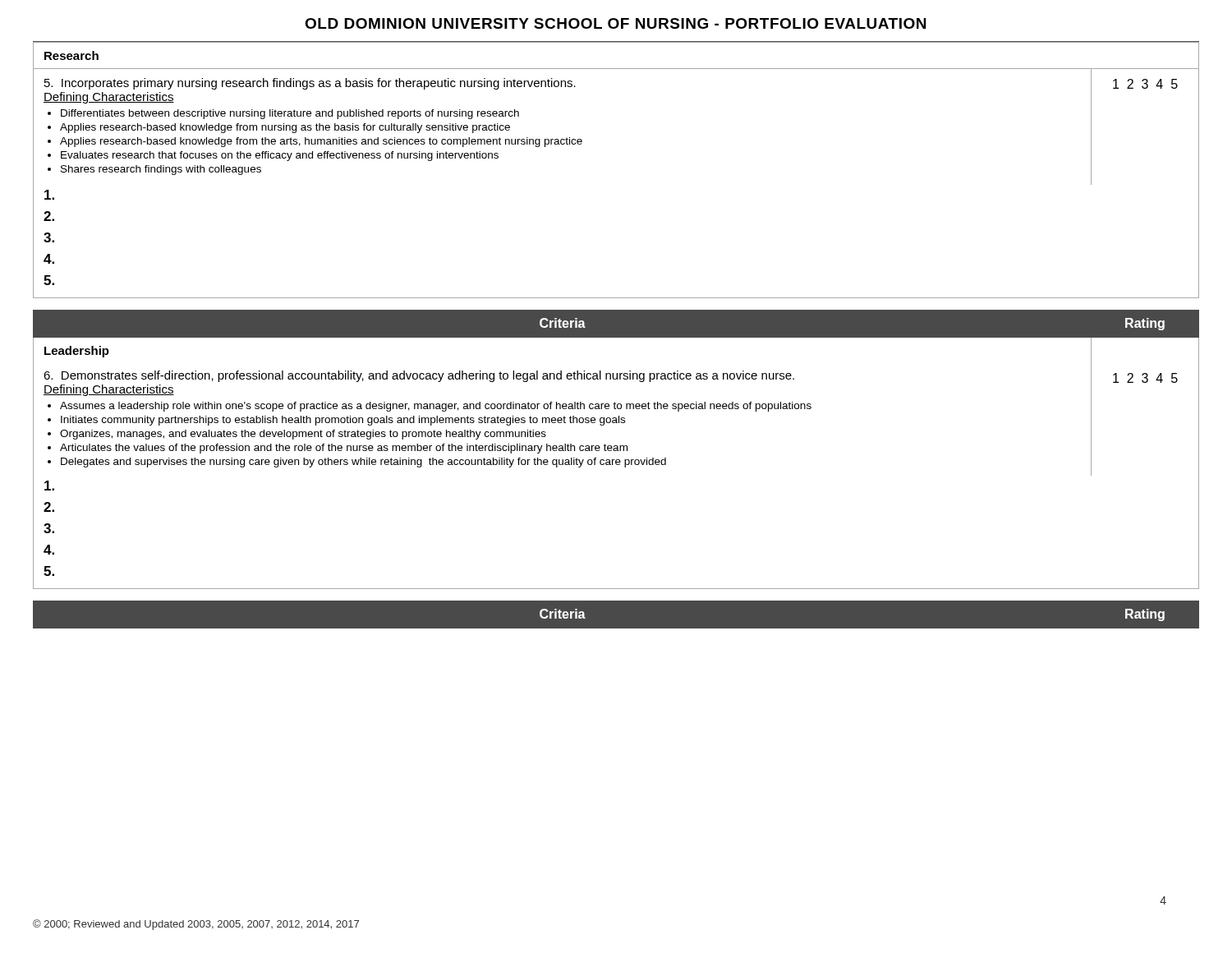Click the title that begins "OLD DOMINION UNIVERSITY SCHOOL OF NURSING - PORTFOLIO"
The width and height of the screenshot is (1232, 953).
click(616, 23)
